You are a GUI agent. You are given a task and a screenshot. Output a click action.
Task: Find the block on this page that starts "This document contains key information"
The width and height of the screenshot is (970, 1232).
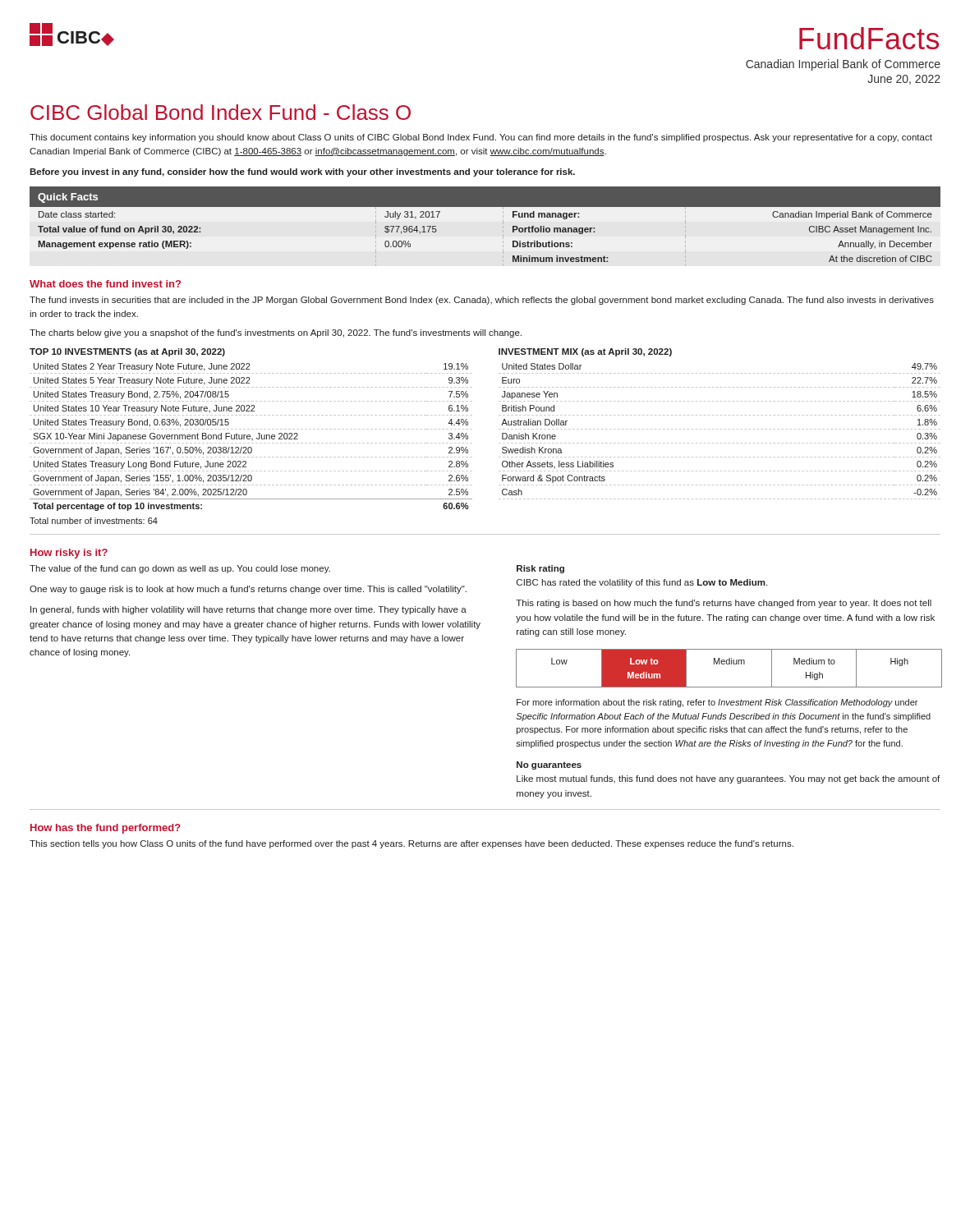pos(481,144)
